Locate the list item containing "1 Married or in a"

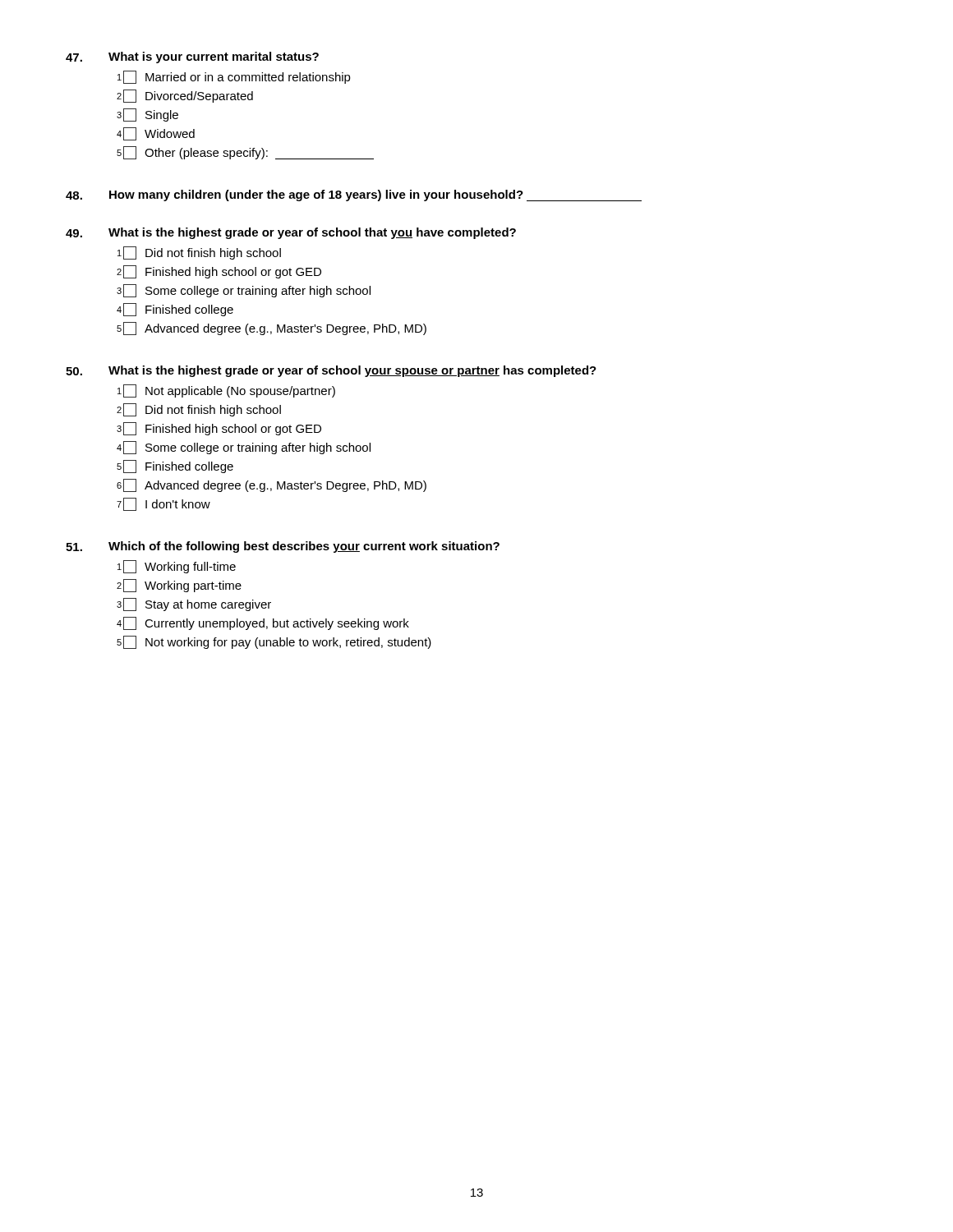(x=230, y=77)
